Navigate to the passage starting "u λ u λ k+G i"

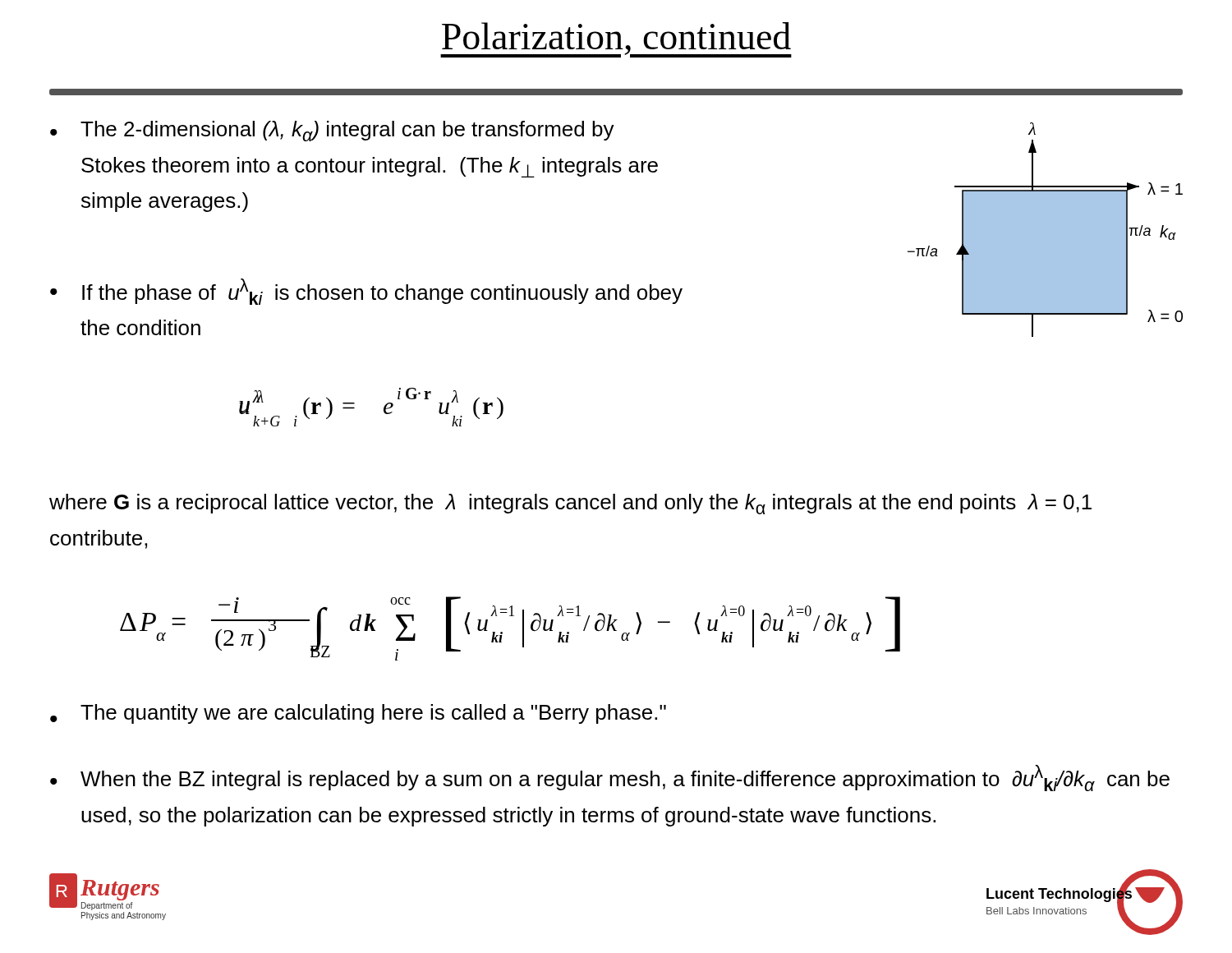click(476, 403)
